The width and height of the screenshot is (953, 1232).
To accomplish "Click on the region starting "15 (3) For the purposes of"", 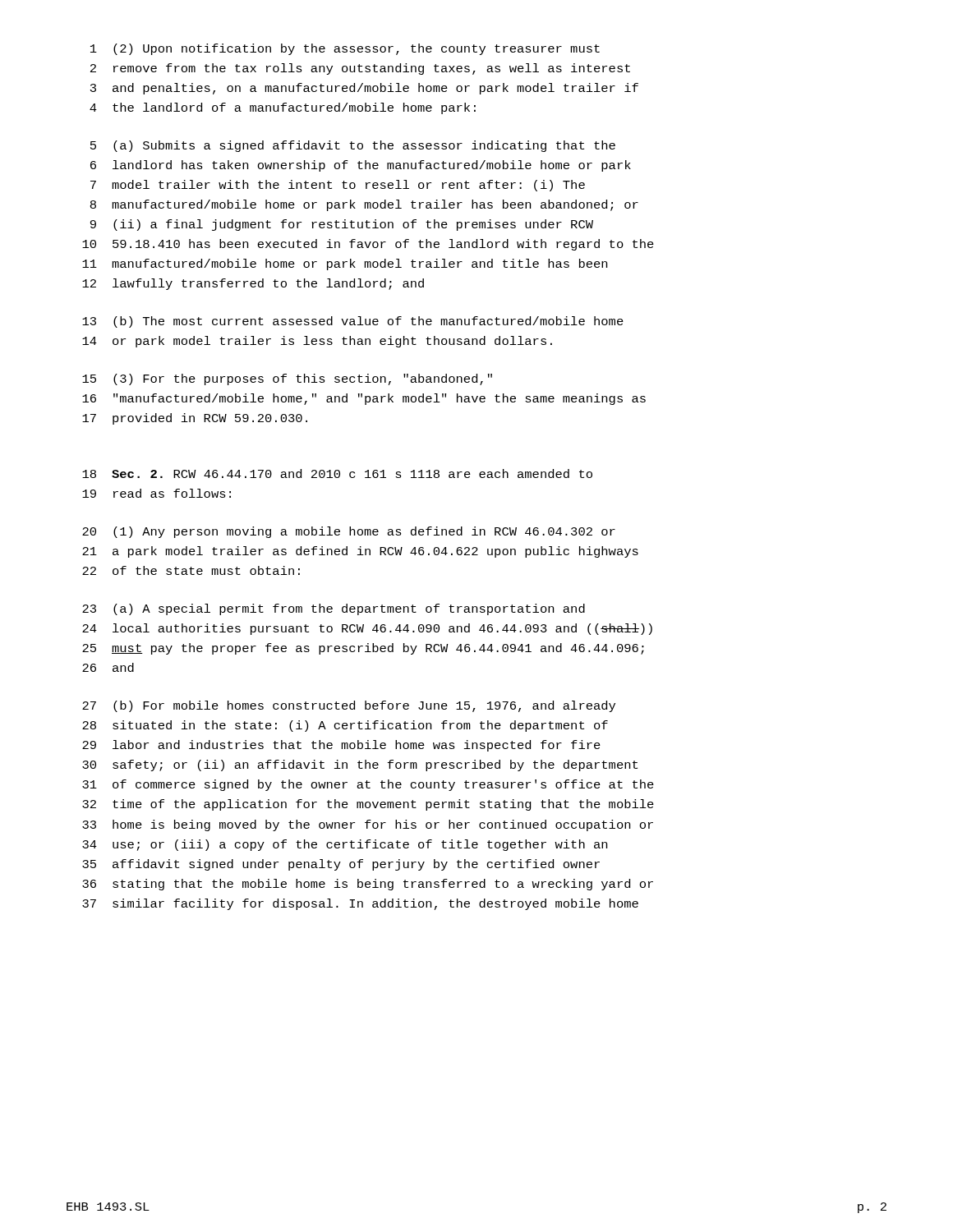I will click(476, 399).
